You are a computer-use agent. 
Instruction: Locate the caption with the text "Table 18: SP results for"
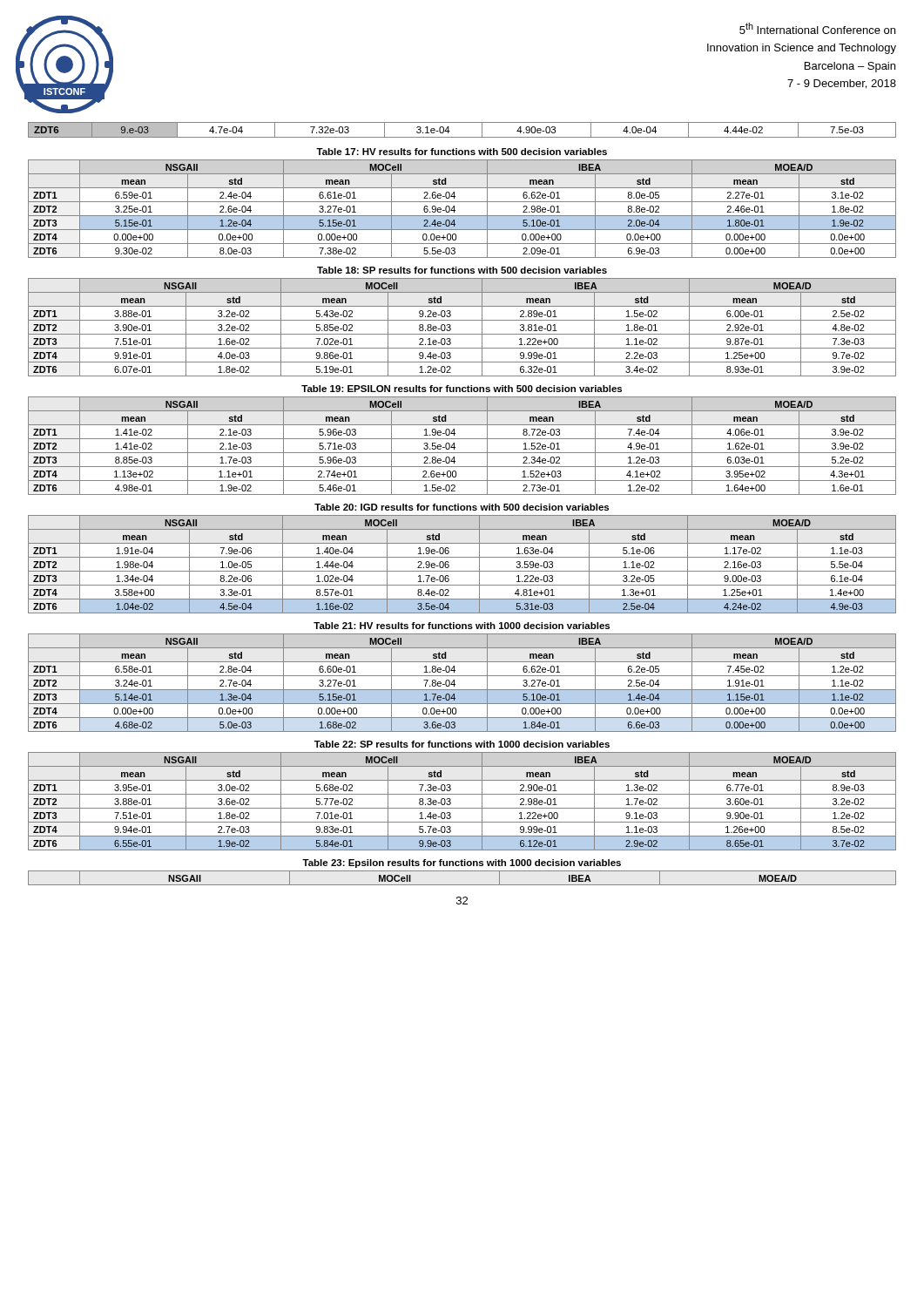(x=462, y=270)
